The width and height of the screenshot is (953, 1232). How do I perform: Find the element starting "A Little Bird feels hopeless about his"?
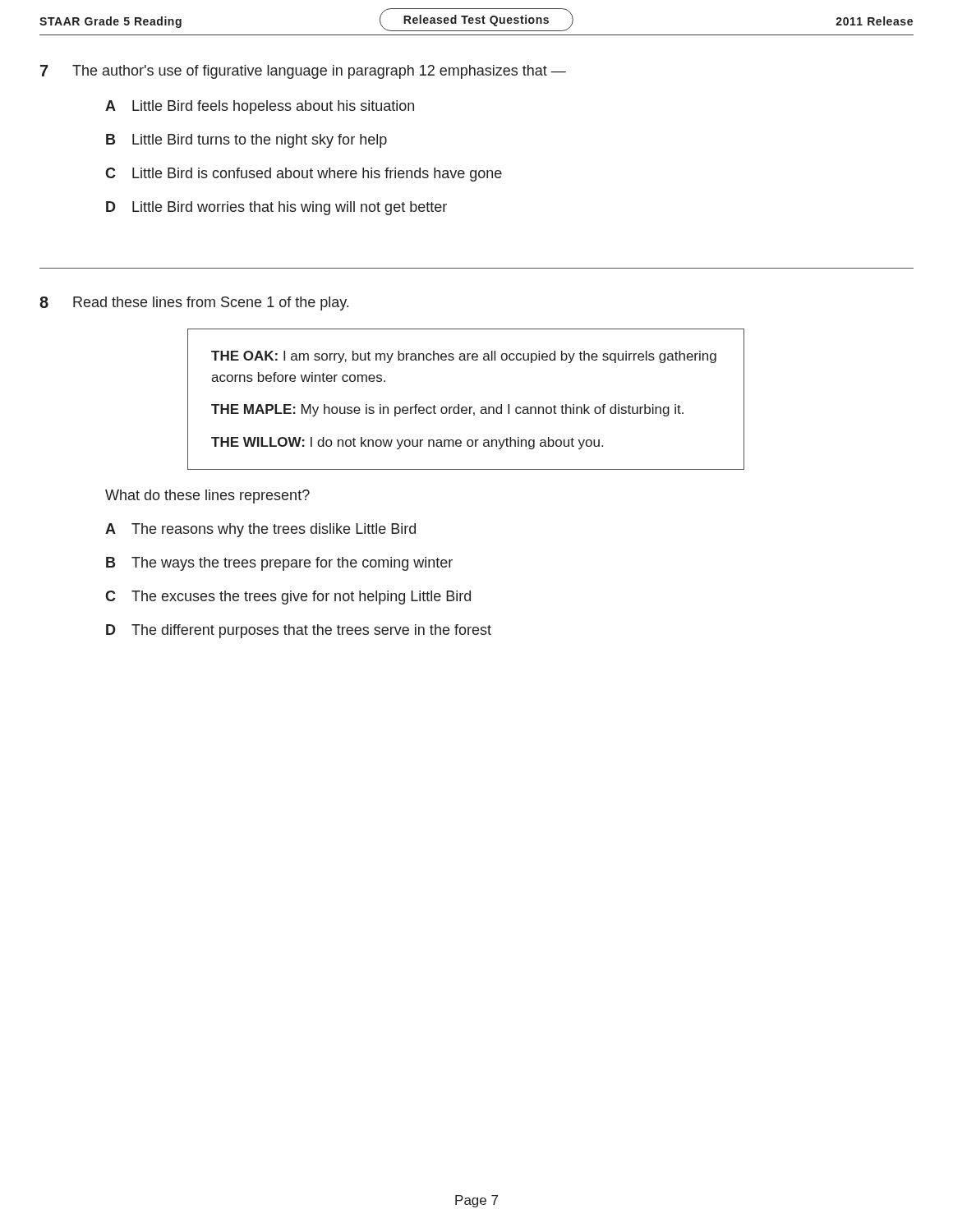(260, 106)
